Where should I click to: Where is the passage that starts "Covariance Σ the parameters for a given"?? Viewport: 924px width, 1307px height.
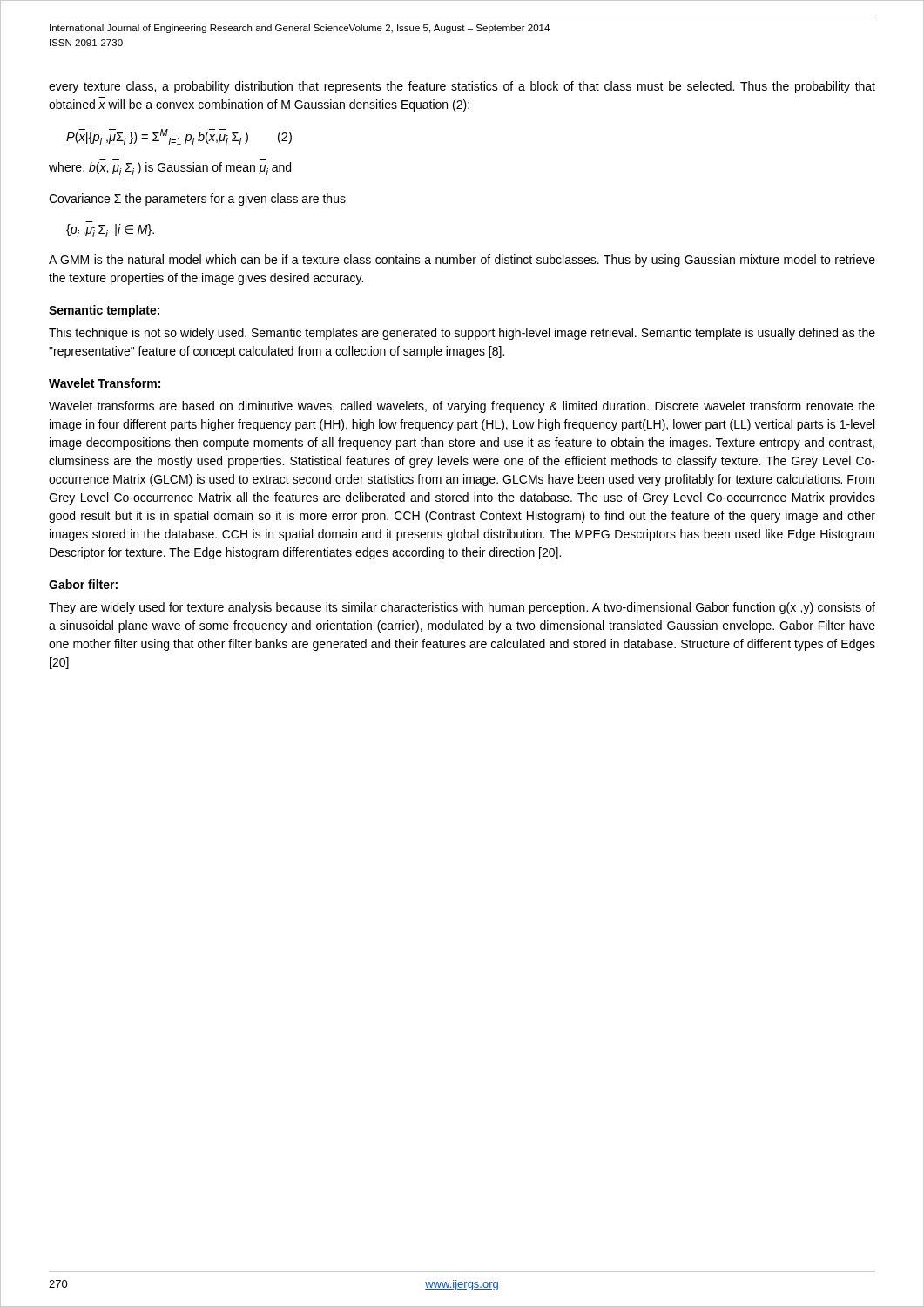pos(197,200)
